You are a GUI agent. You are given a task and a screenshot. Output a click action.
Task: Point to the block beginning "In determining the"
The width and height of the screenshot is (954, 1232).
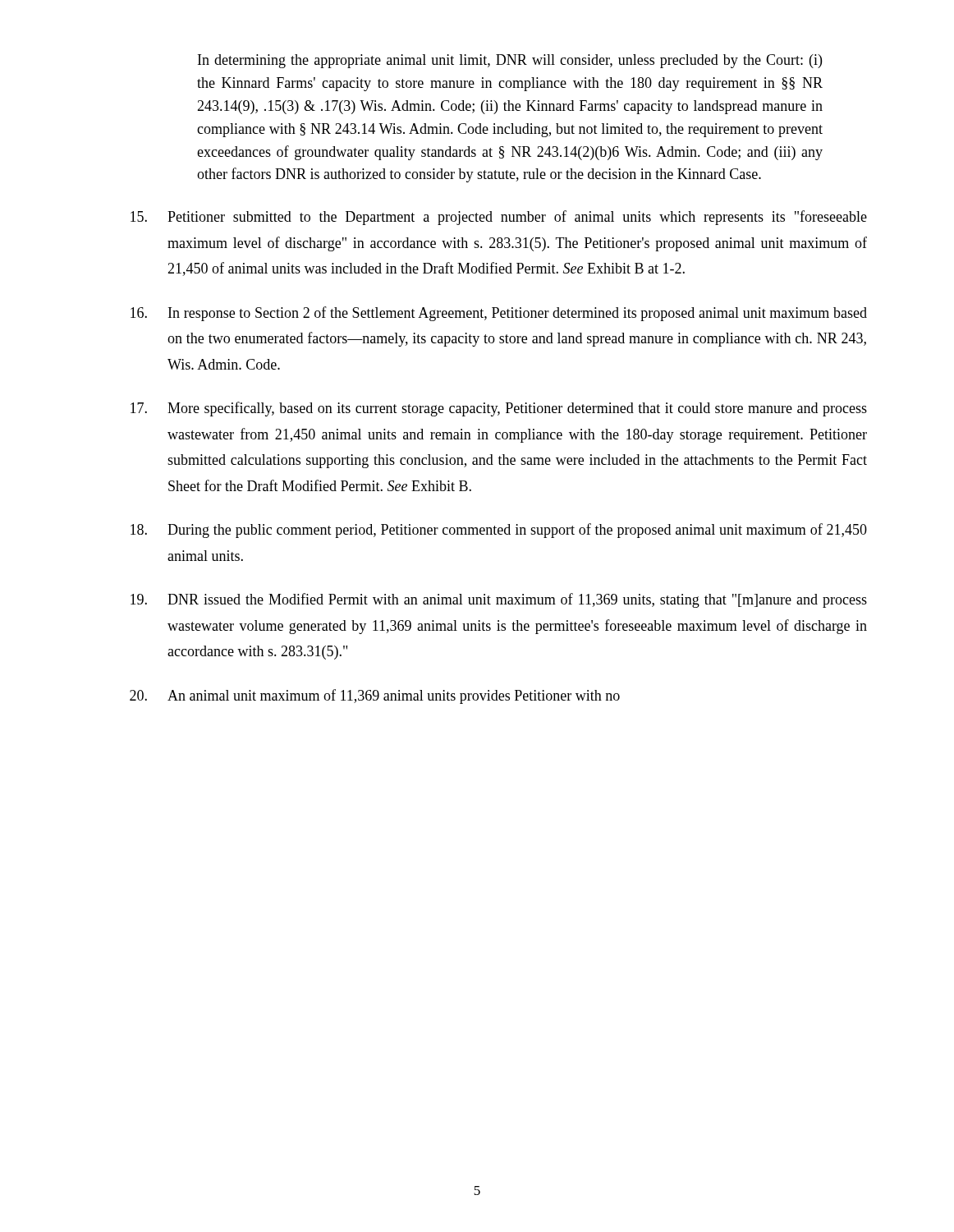pyautogui.click(x=510, y=117)
